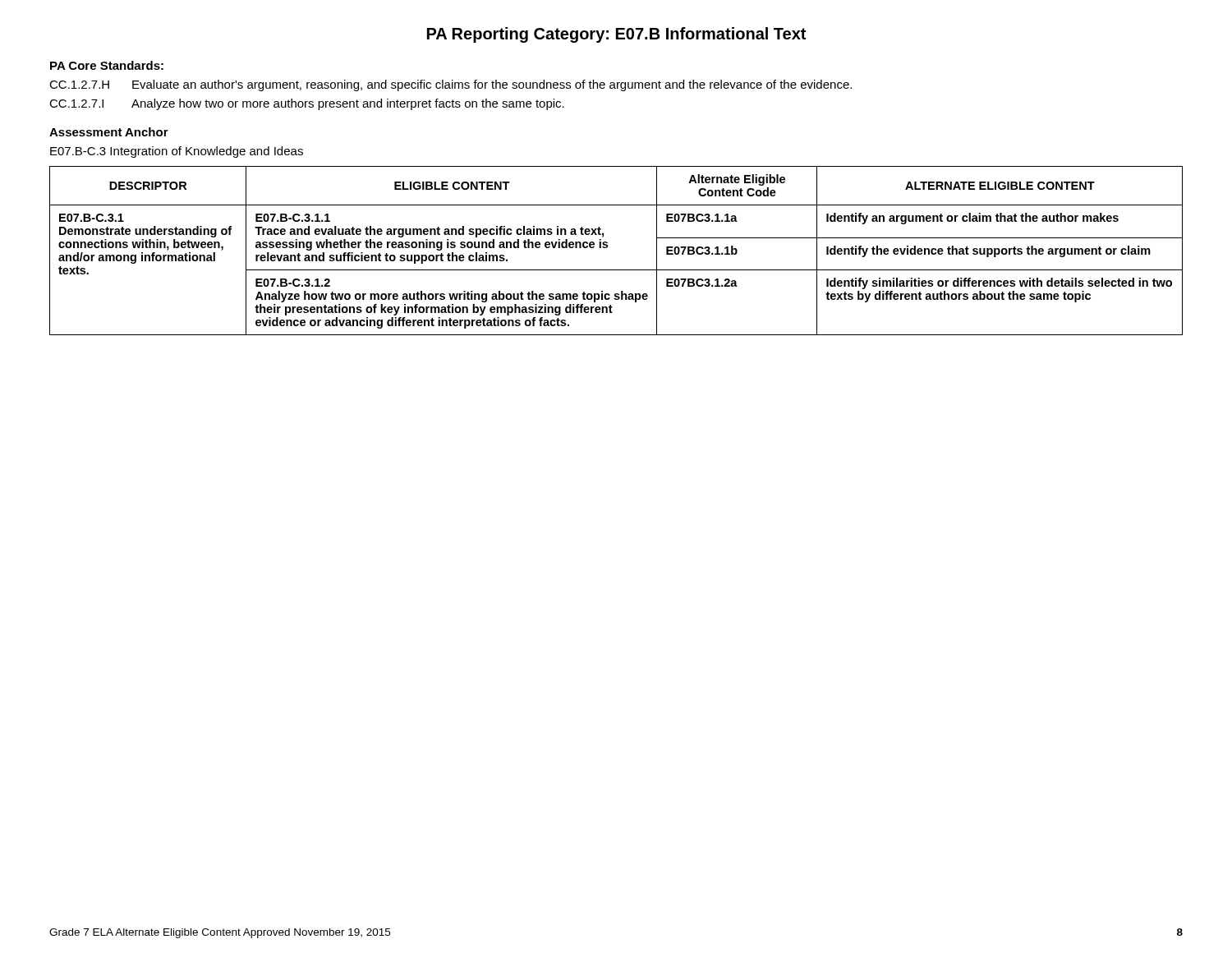Find the section header with the text "Assessment Anchor"
The width and height of the screenshot is (1232, 953).
click(x=109, y=132)
